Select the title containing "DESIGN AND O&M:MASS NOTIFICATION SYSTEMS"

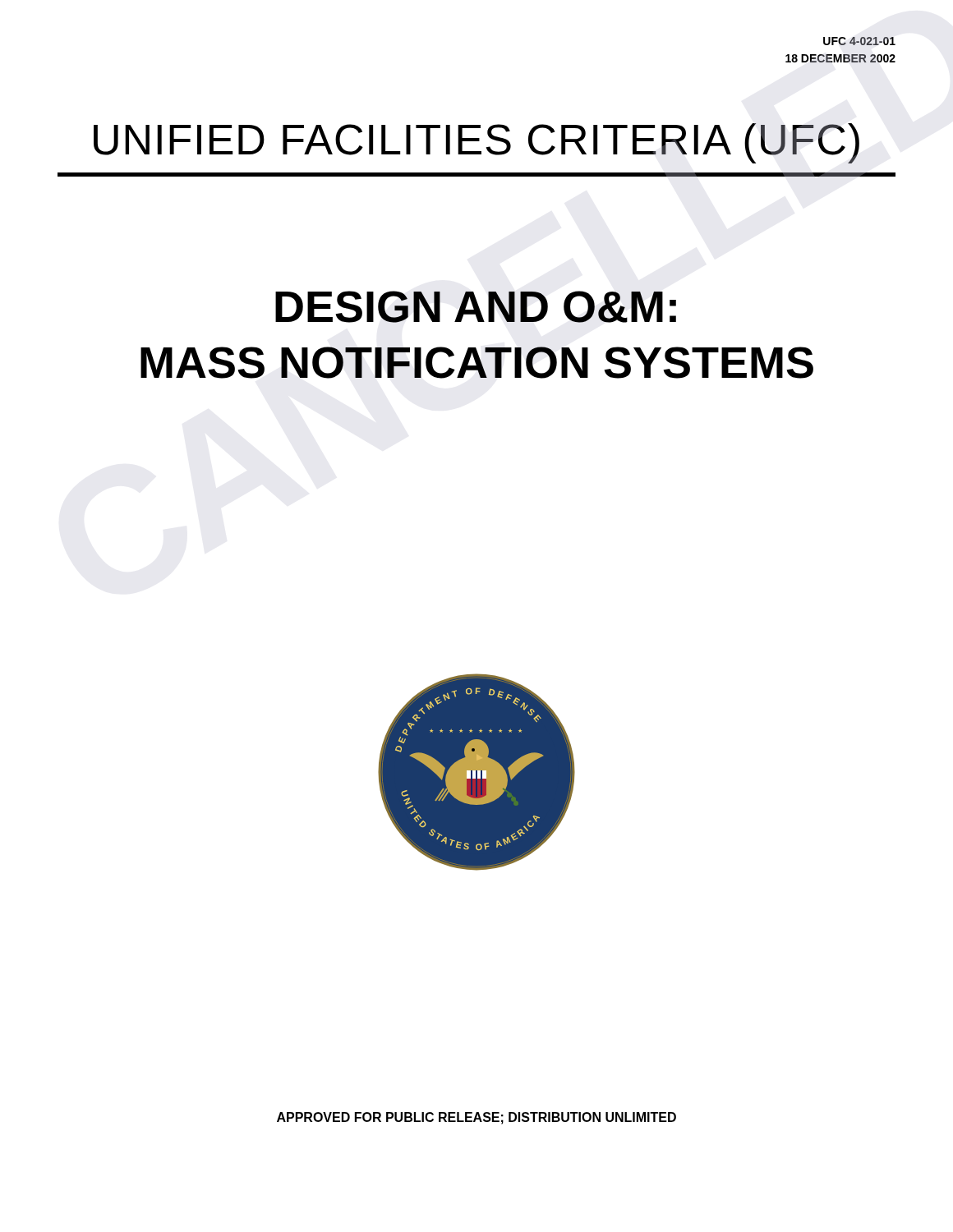pos(476,335)
